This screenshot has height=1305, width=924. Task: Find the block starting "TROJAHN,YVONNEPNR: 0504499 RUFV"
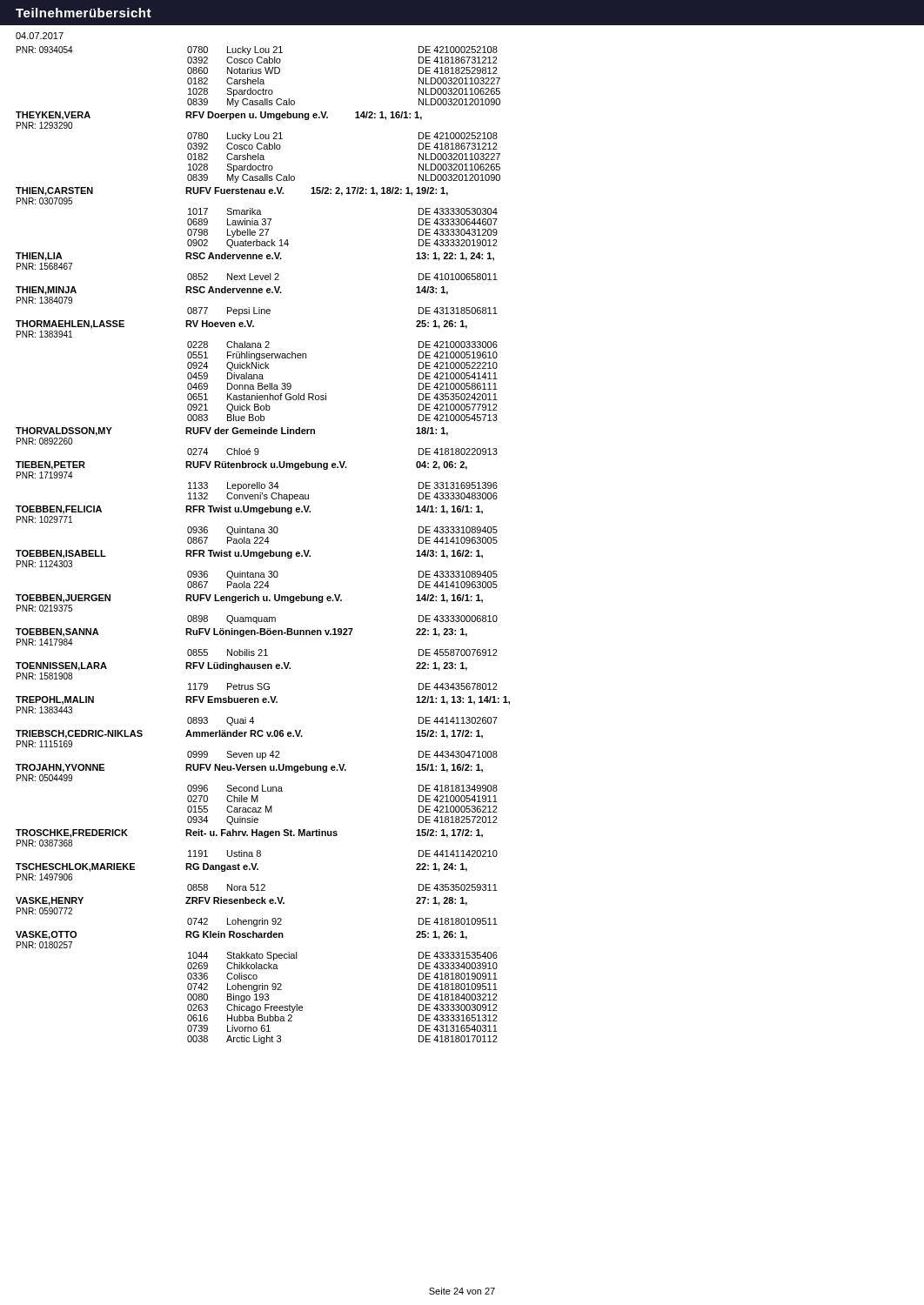tap(462, 793)
